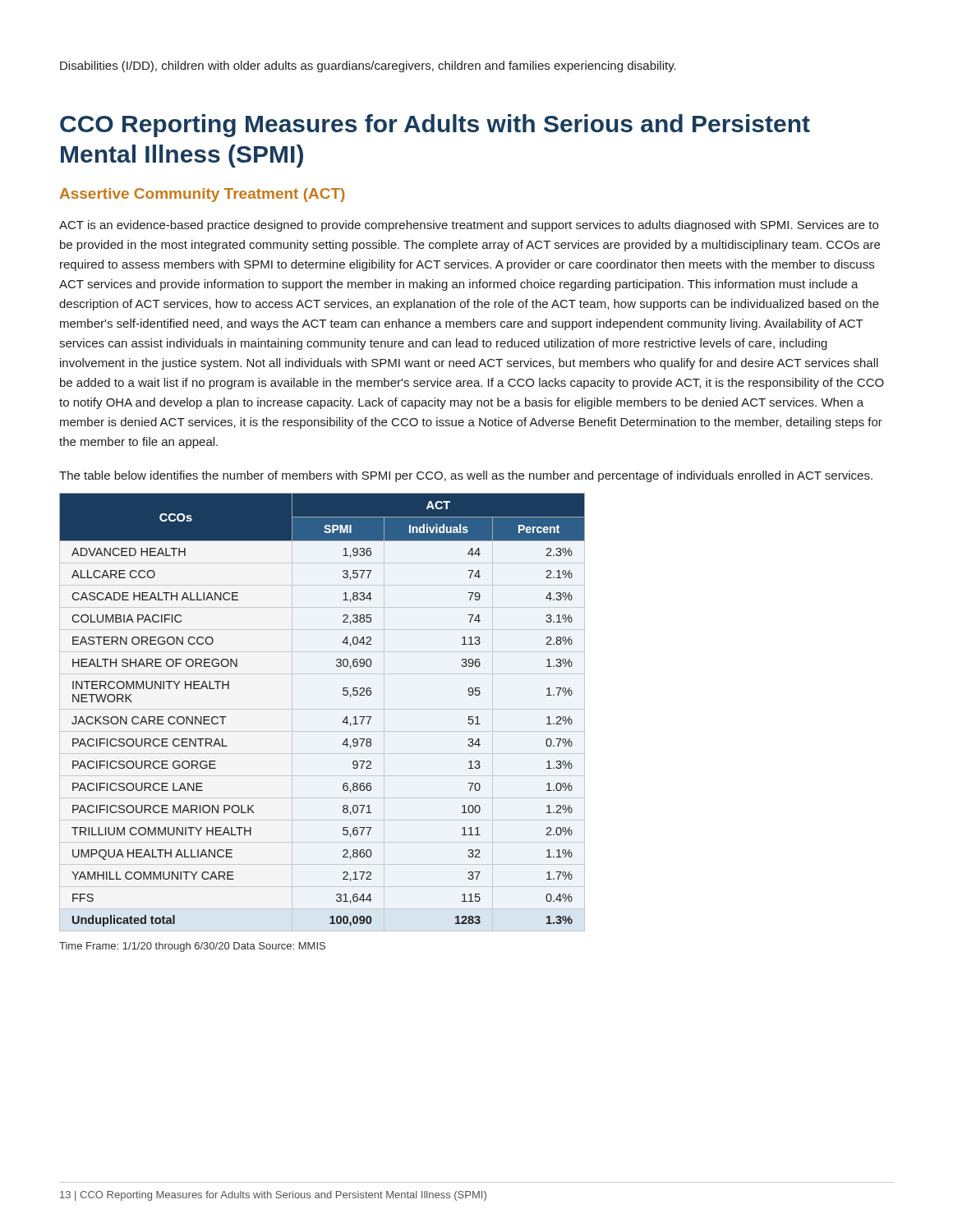Select the region starting "Assertive Community Treatment (ACT)"
Viewport: 953px width, 1232px height.
[202, 195]
